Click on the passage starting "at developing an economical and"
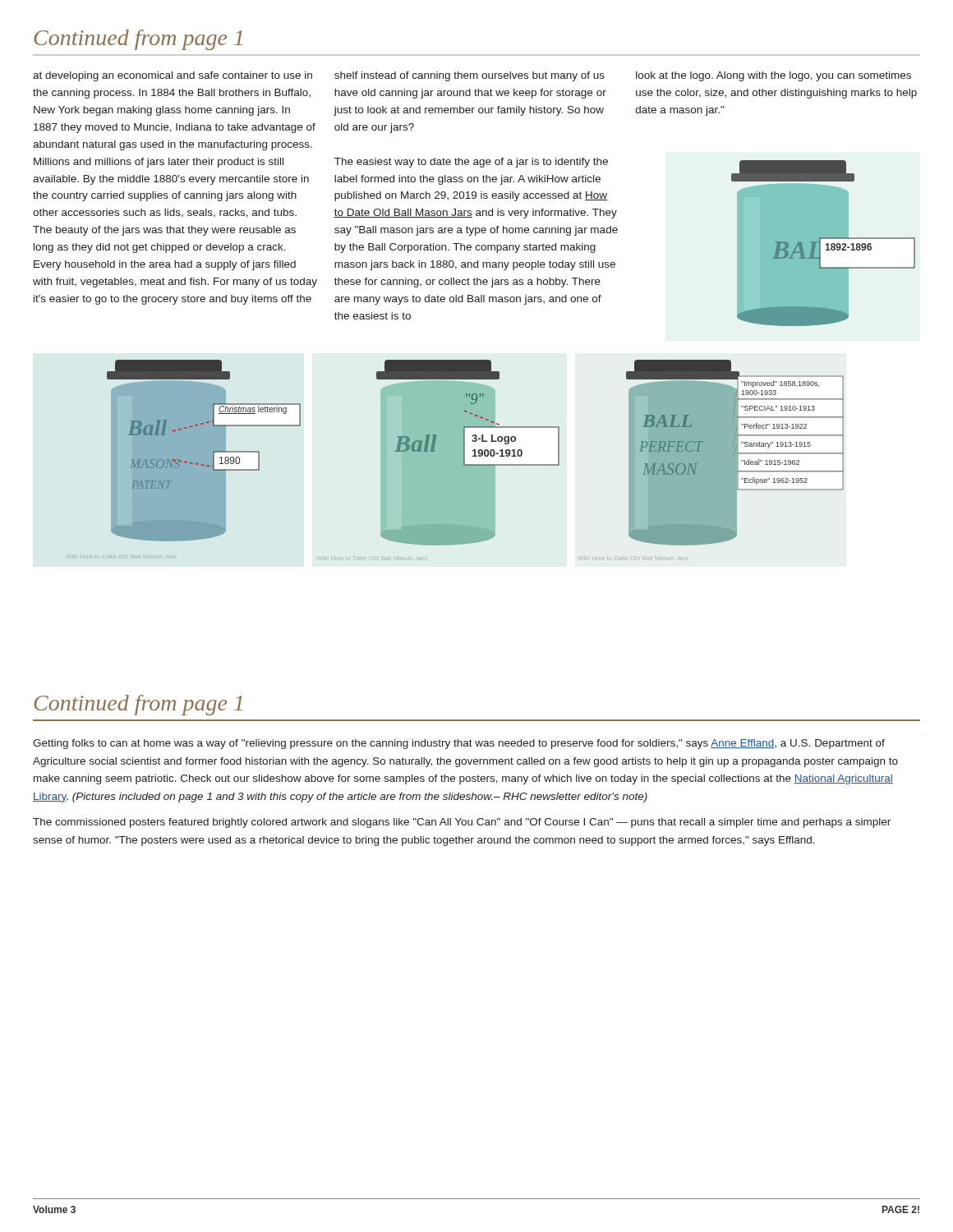Viewport: 953px width, 1232px height. [x=175, y=187]
